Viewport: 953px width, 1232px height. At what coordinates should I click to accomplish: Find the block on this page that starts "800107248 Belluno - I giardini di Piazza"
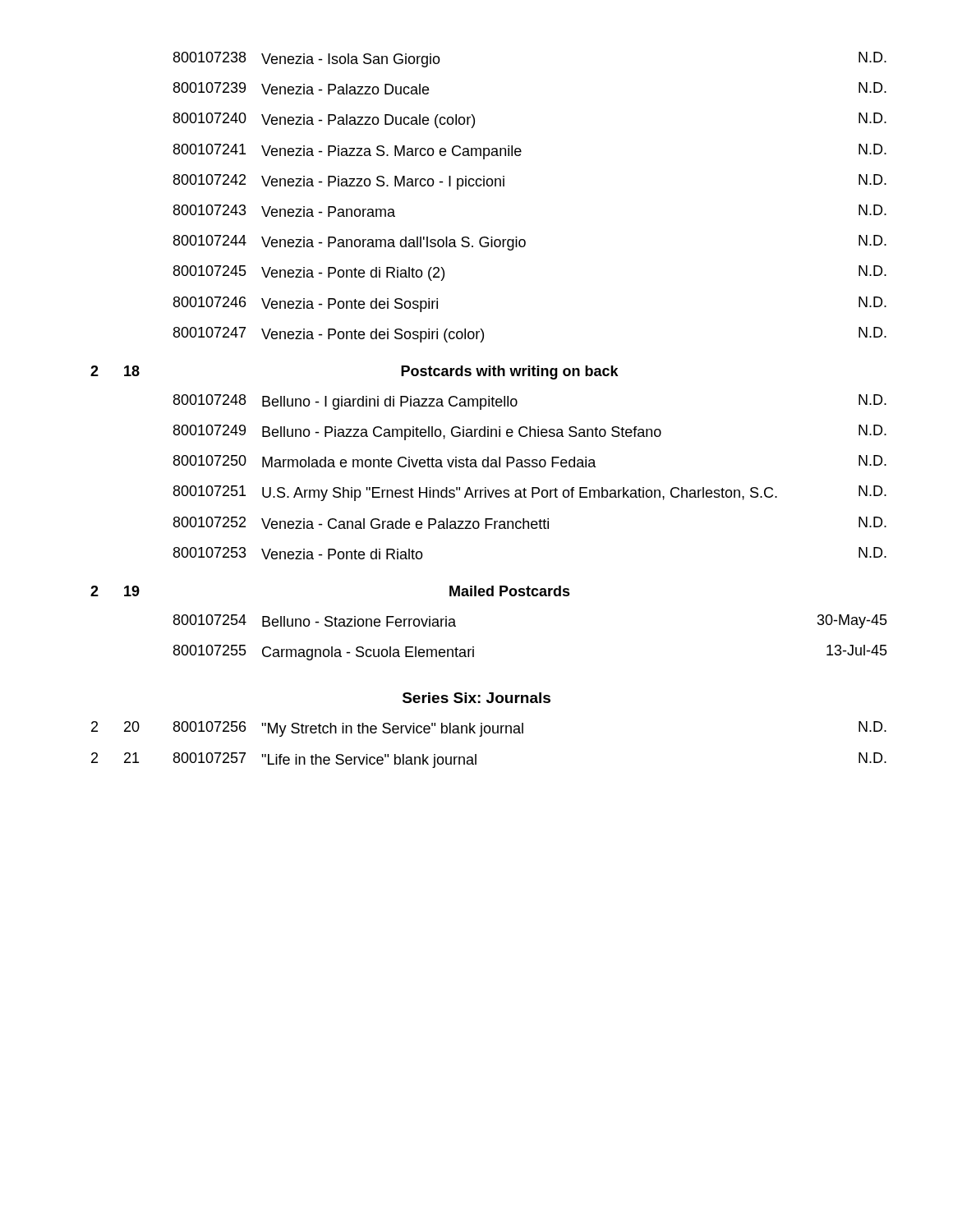click(518, 402)
